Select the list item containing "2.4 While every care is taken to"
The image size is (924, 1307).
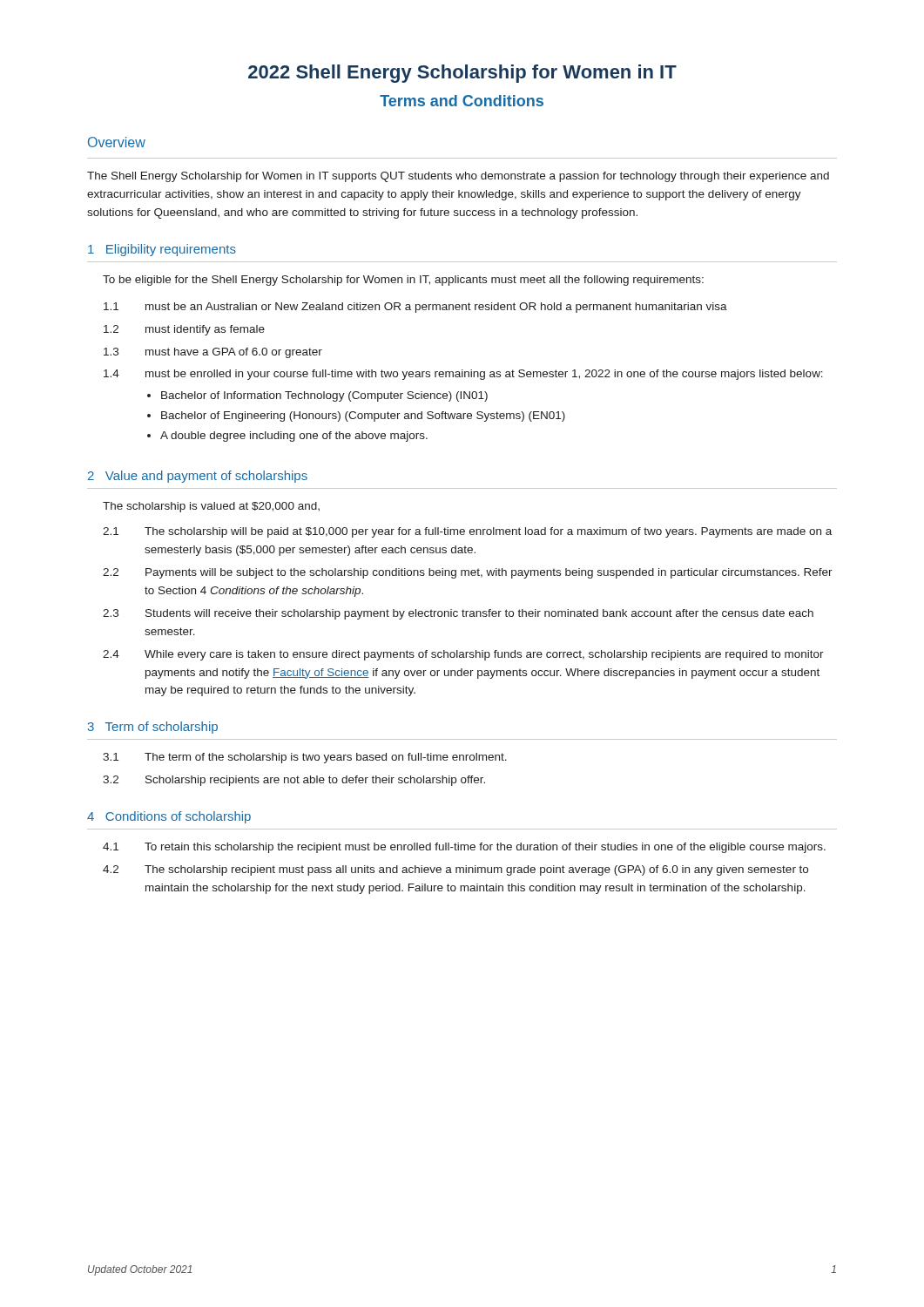pyautogui.click(x=470, y=673)
